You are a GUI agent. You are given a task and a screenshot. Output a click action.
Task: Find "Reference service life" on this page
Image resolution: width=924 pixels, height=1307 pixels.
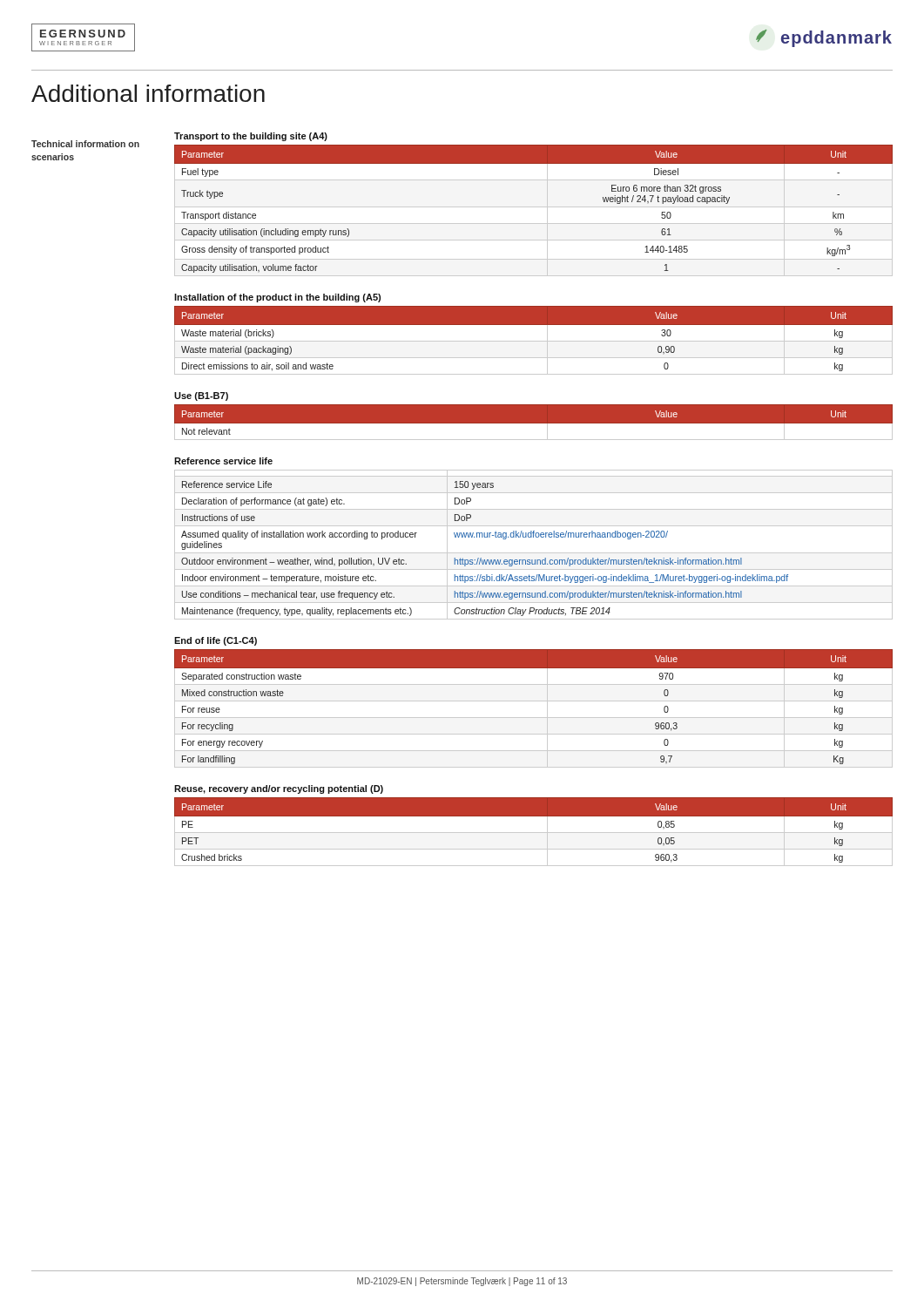pos(223,460)
